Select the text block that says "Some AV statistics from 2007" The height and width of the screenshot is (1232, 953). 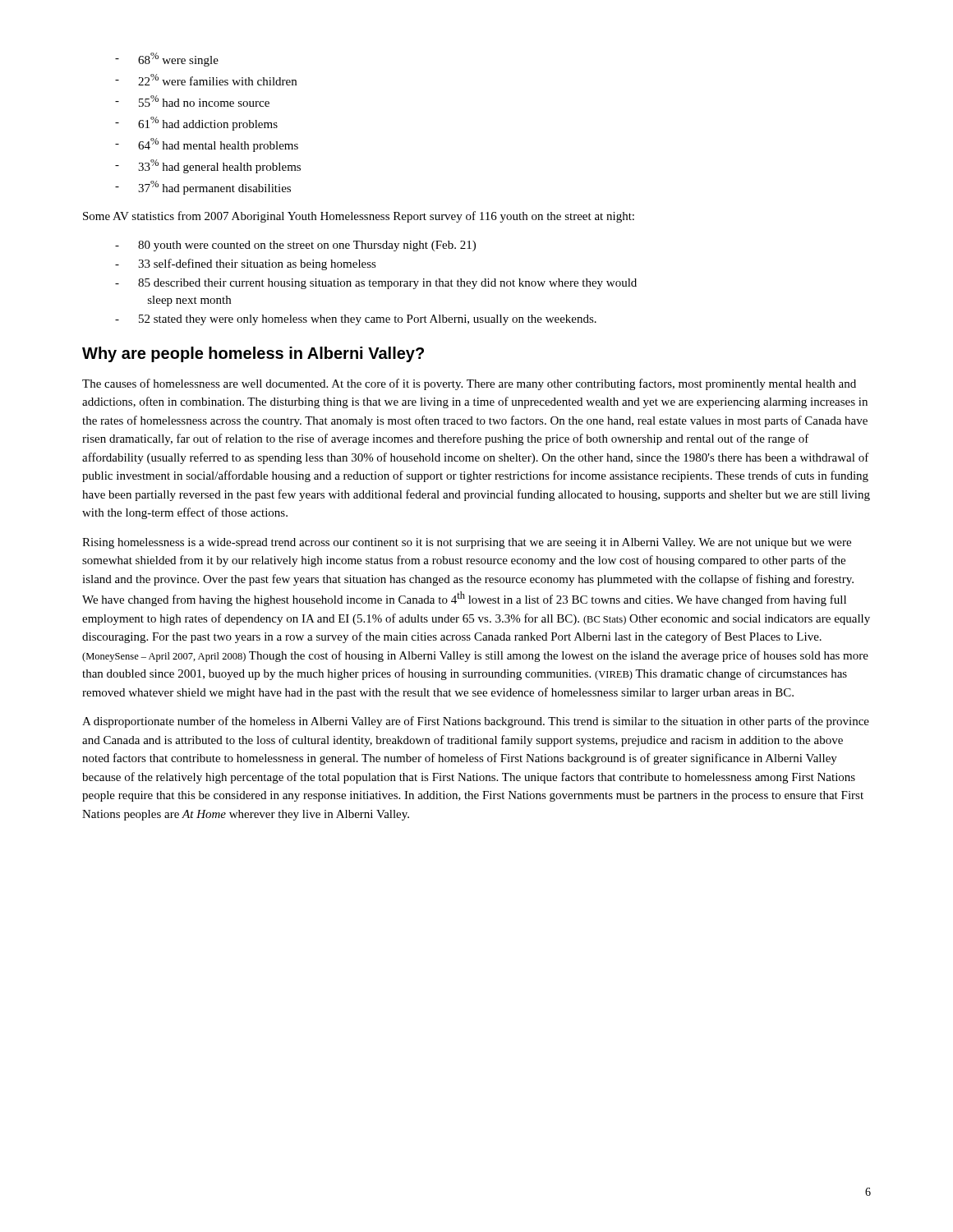[359, 216]
